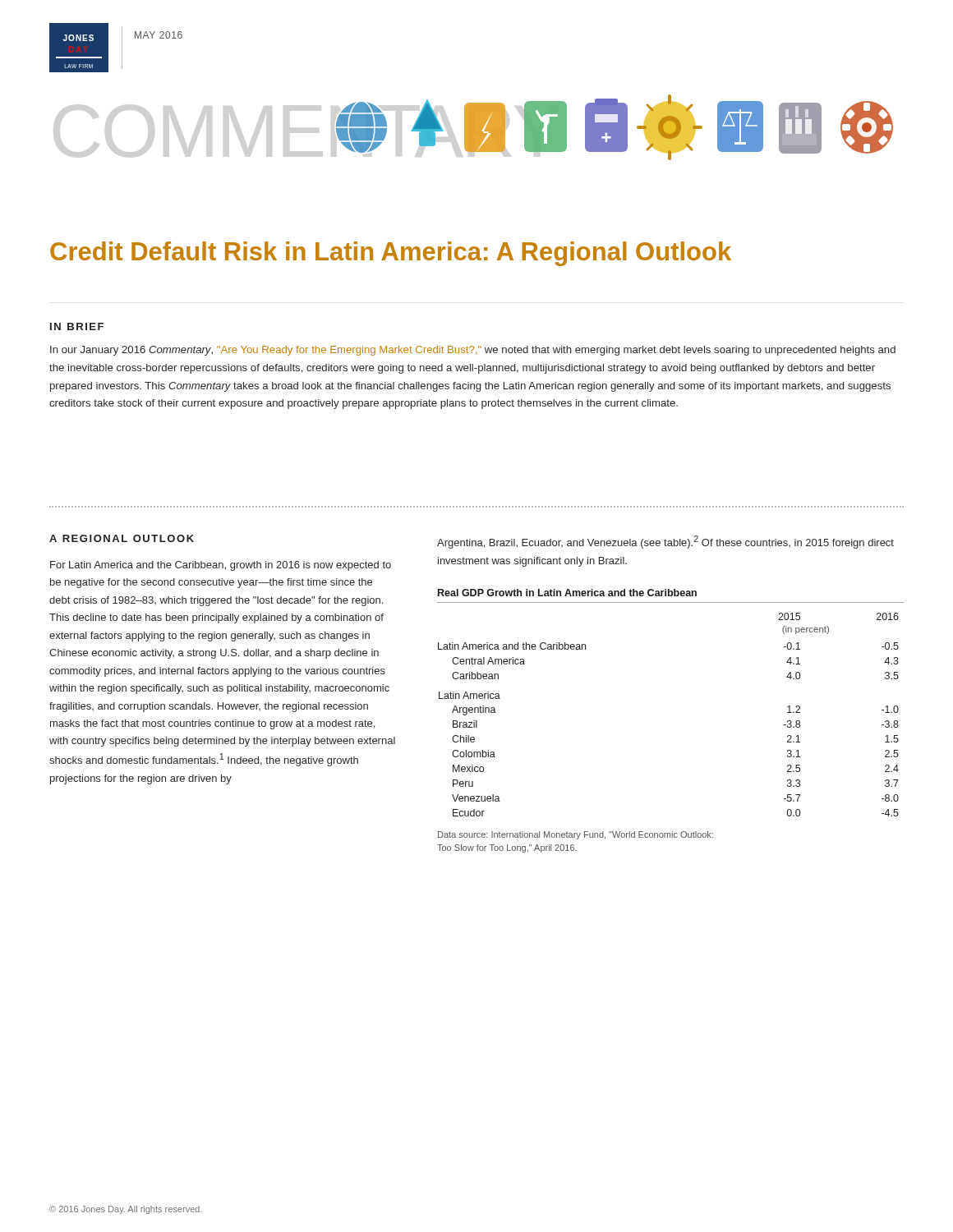Screen dimensions: 1232x953
Task: Find the caption on this page that starts "Data source: International Monetary"
Action: point(575,841)
